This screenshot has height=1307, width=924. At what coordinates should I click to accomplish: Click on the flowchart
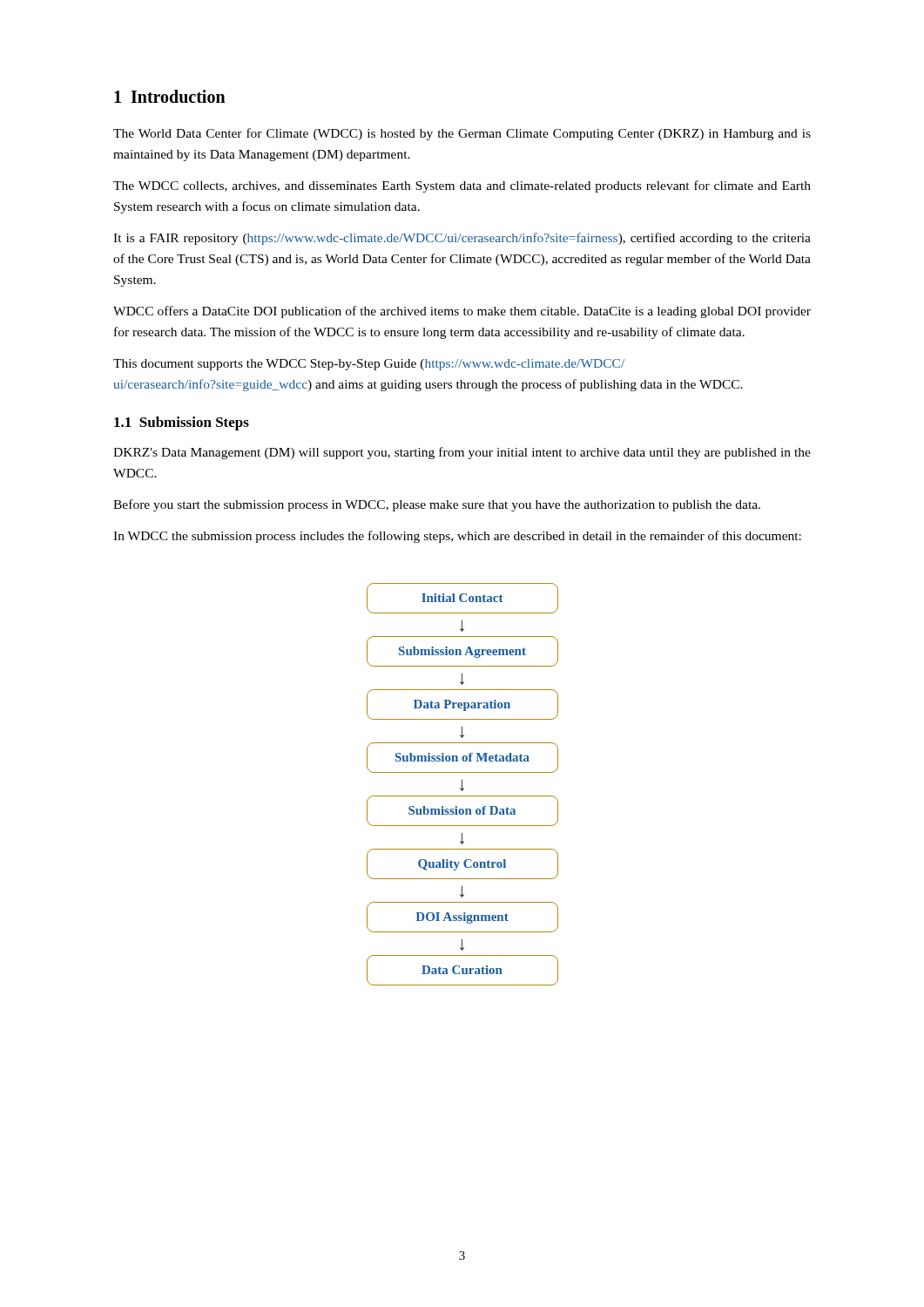[462, 774]
